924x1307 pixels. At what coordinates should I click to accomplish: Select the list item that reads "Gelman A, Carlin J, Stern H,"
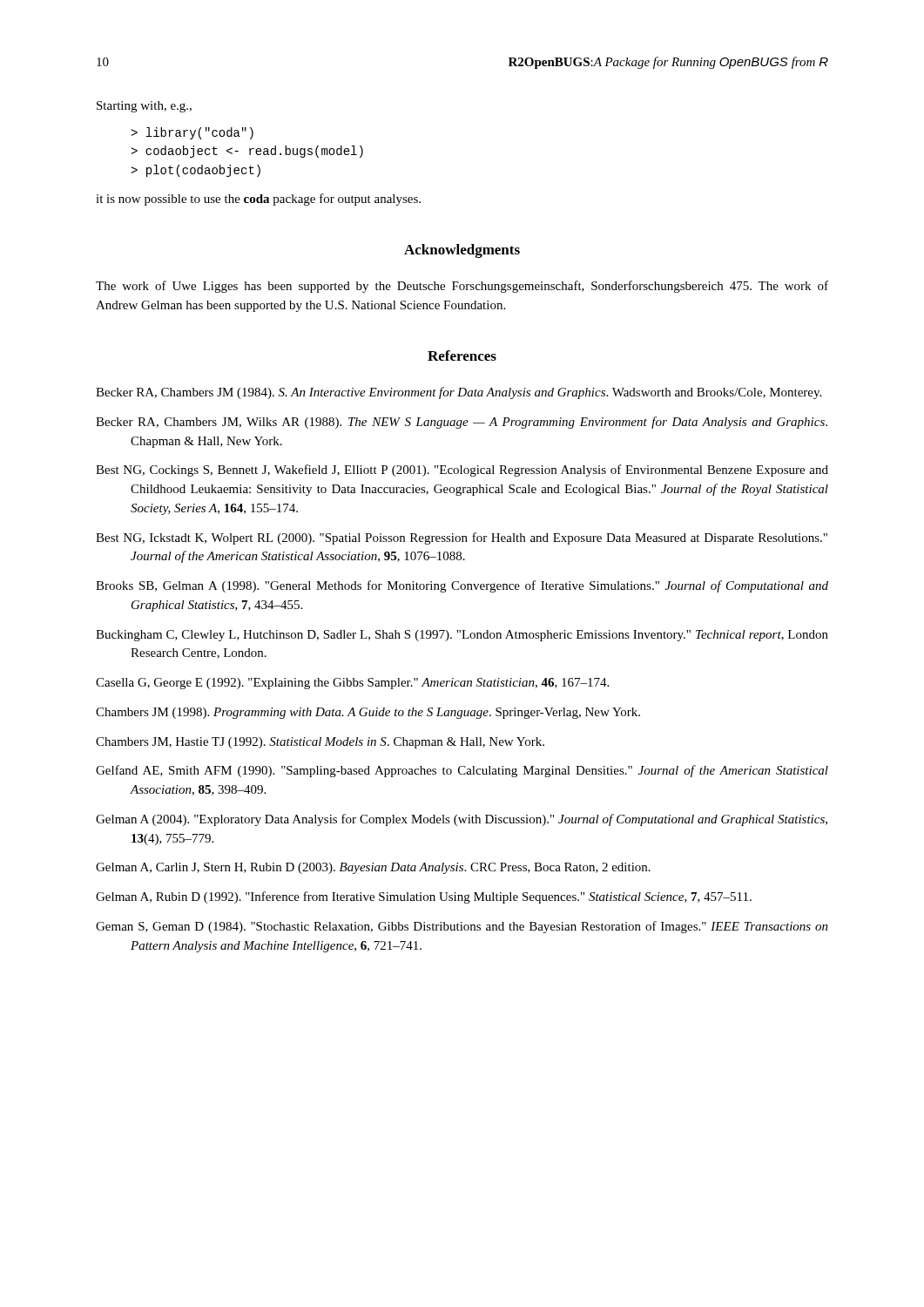coord(373,867)
